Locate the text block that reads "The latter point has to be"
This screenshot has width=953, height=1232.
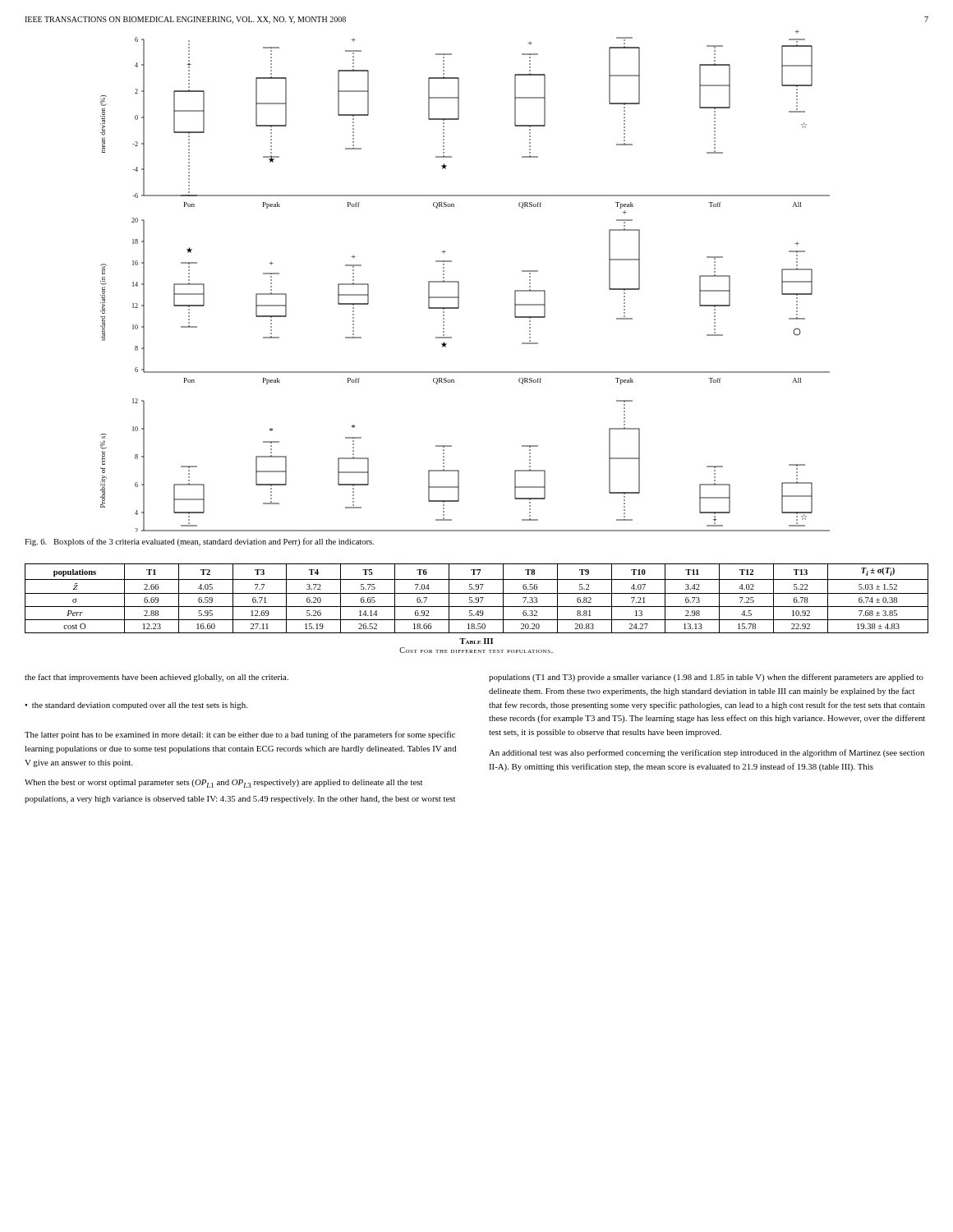pos(240,735)
